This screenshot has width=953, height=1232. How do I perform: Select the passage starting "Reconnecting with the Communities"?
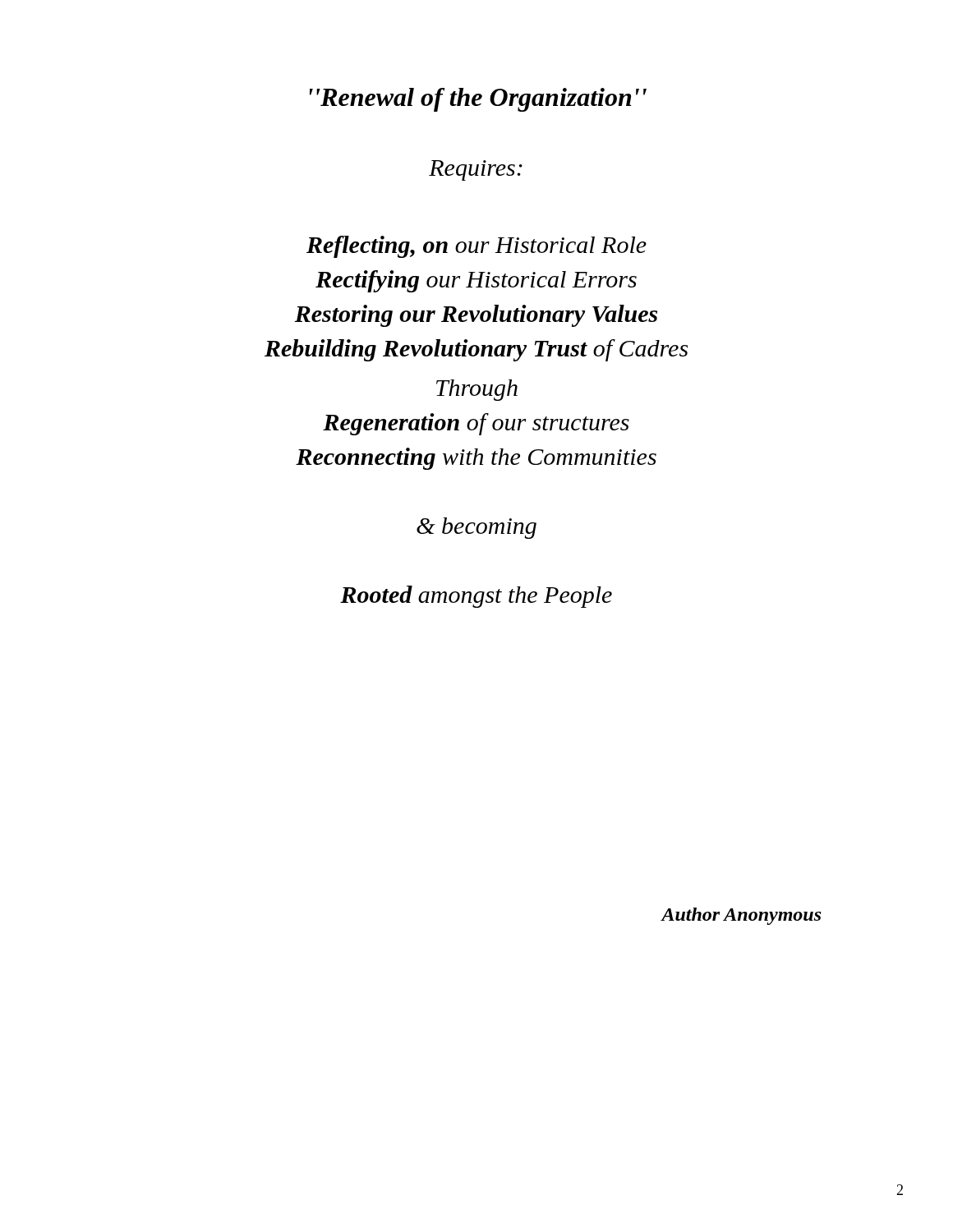click(476, 456)
